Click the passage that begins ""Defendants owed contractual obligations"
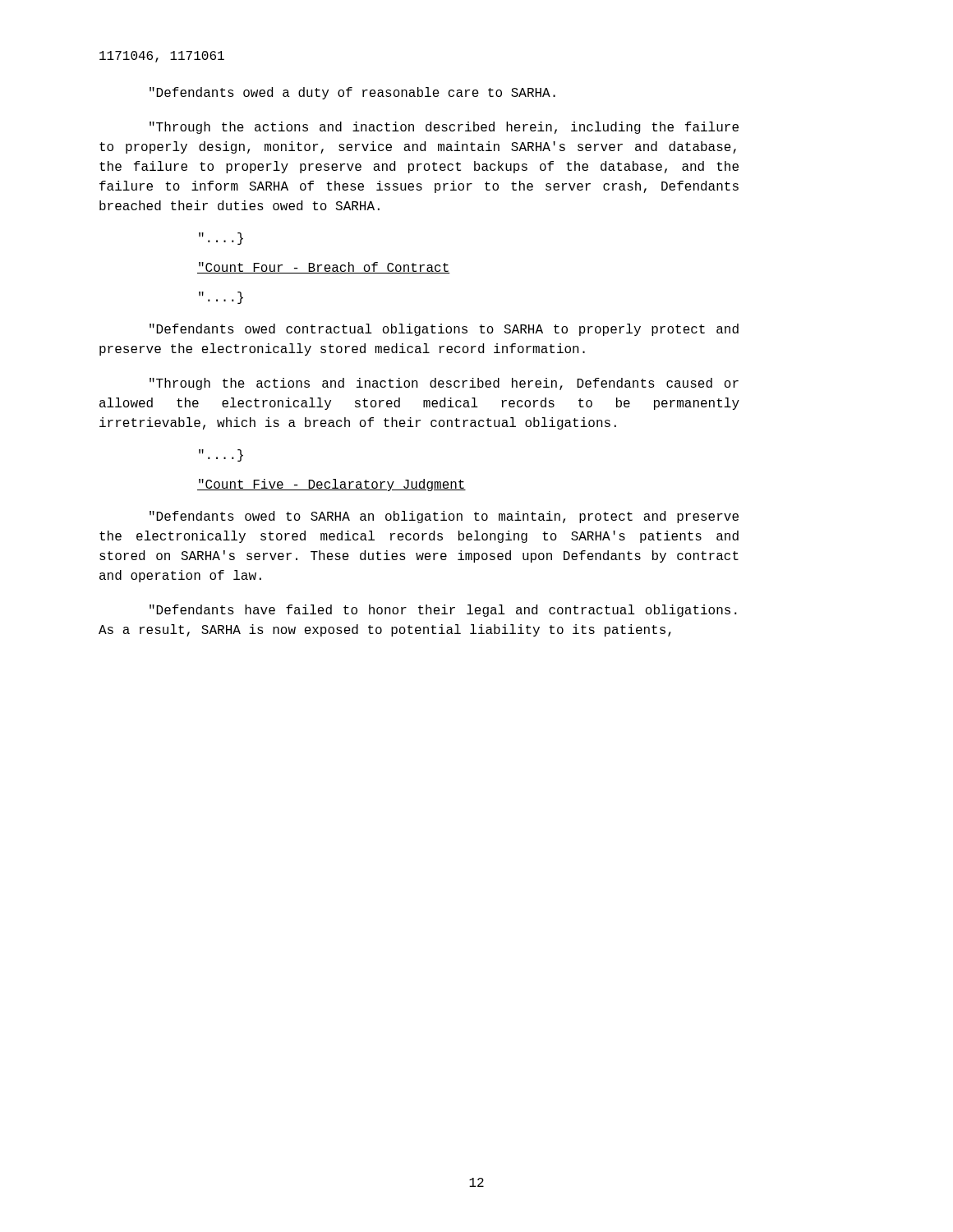 point(419,340)
